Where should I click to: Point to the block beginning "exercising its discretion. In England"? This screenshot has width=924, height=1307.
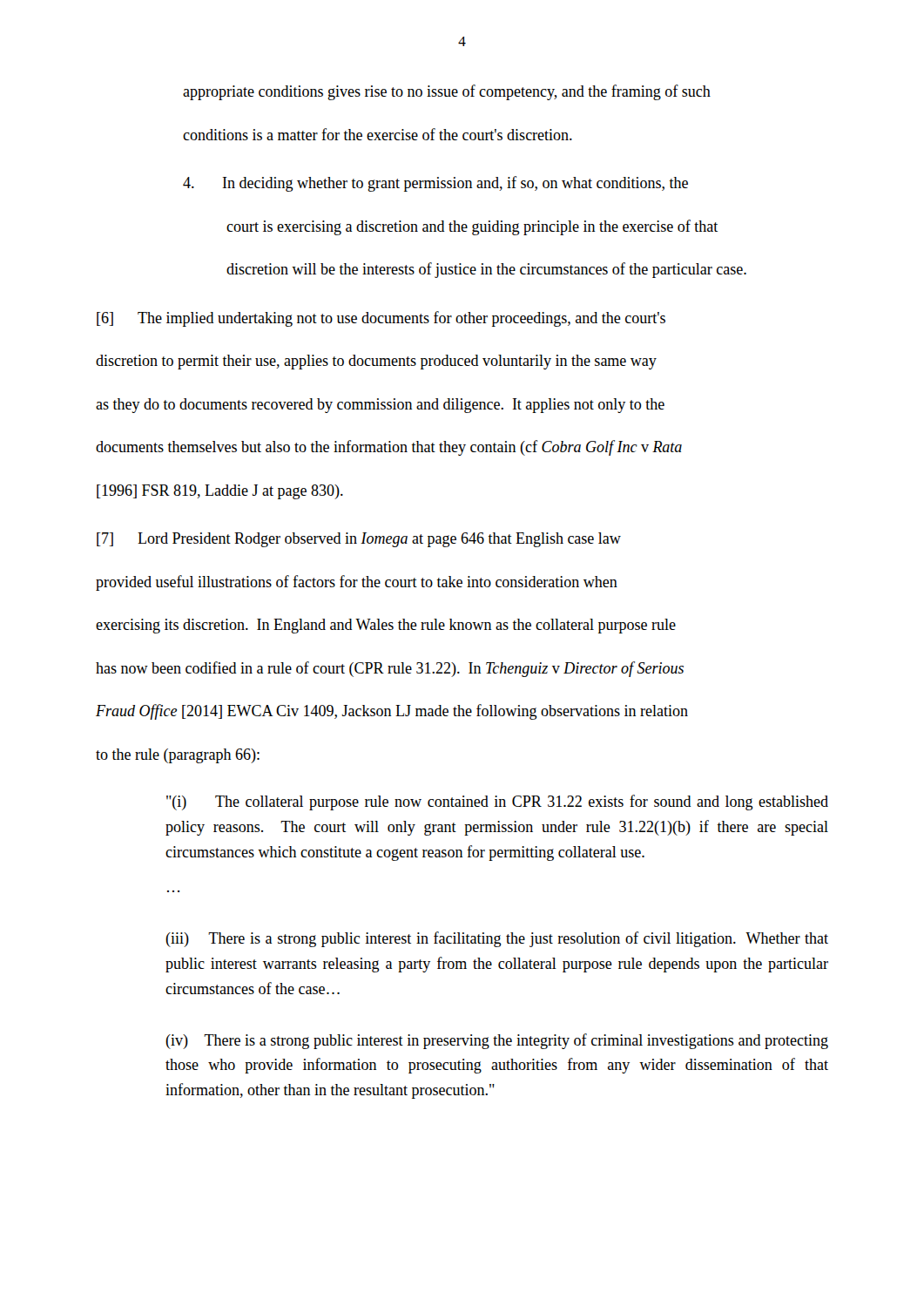386,625
